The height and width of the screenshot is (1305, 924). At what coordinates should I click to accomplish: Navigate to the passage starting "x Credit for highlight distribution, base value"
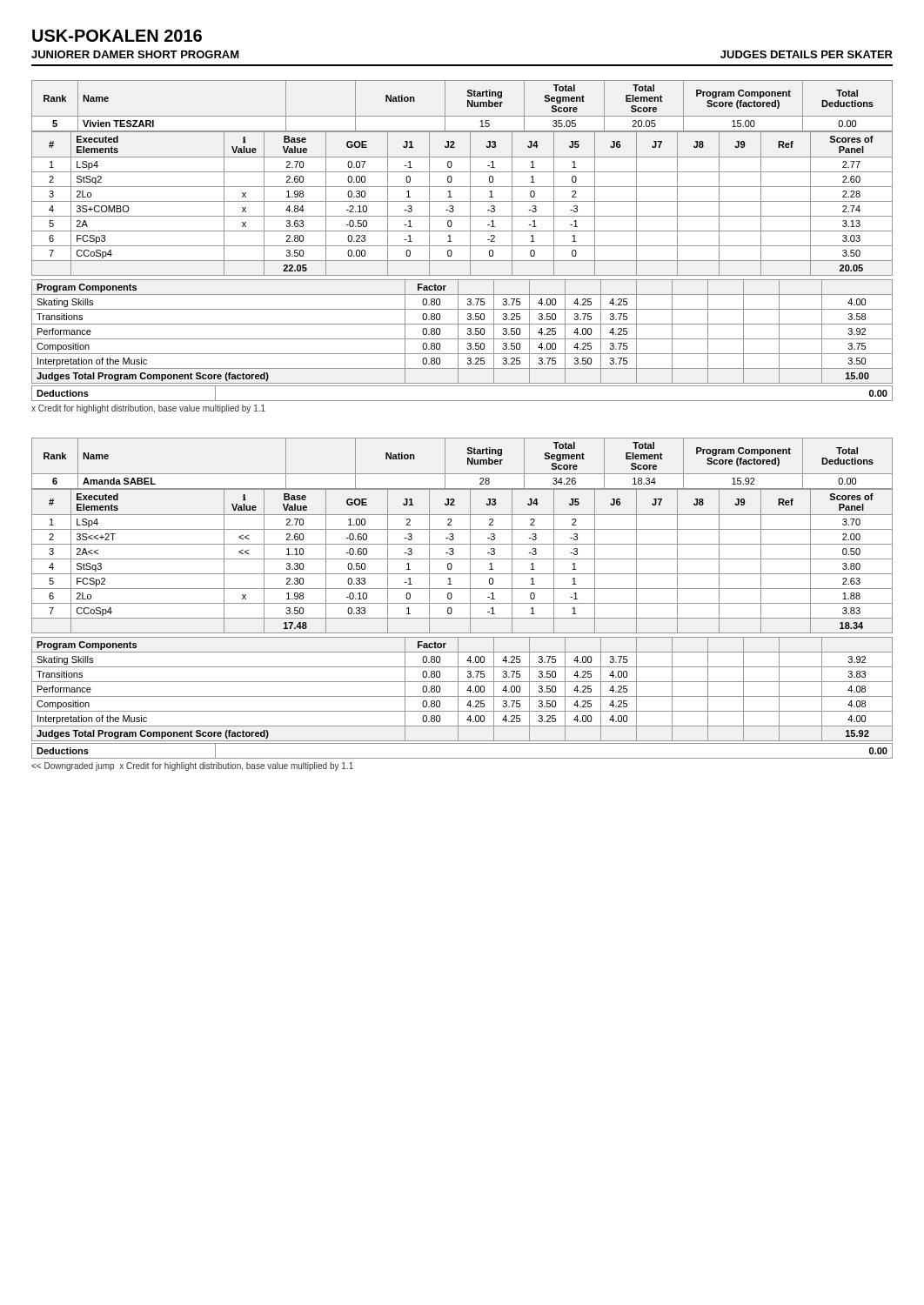click(148, 408)
